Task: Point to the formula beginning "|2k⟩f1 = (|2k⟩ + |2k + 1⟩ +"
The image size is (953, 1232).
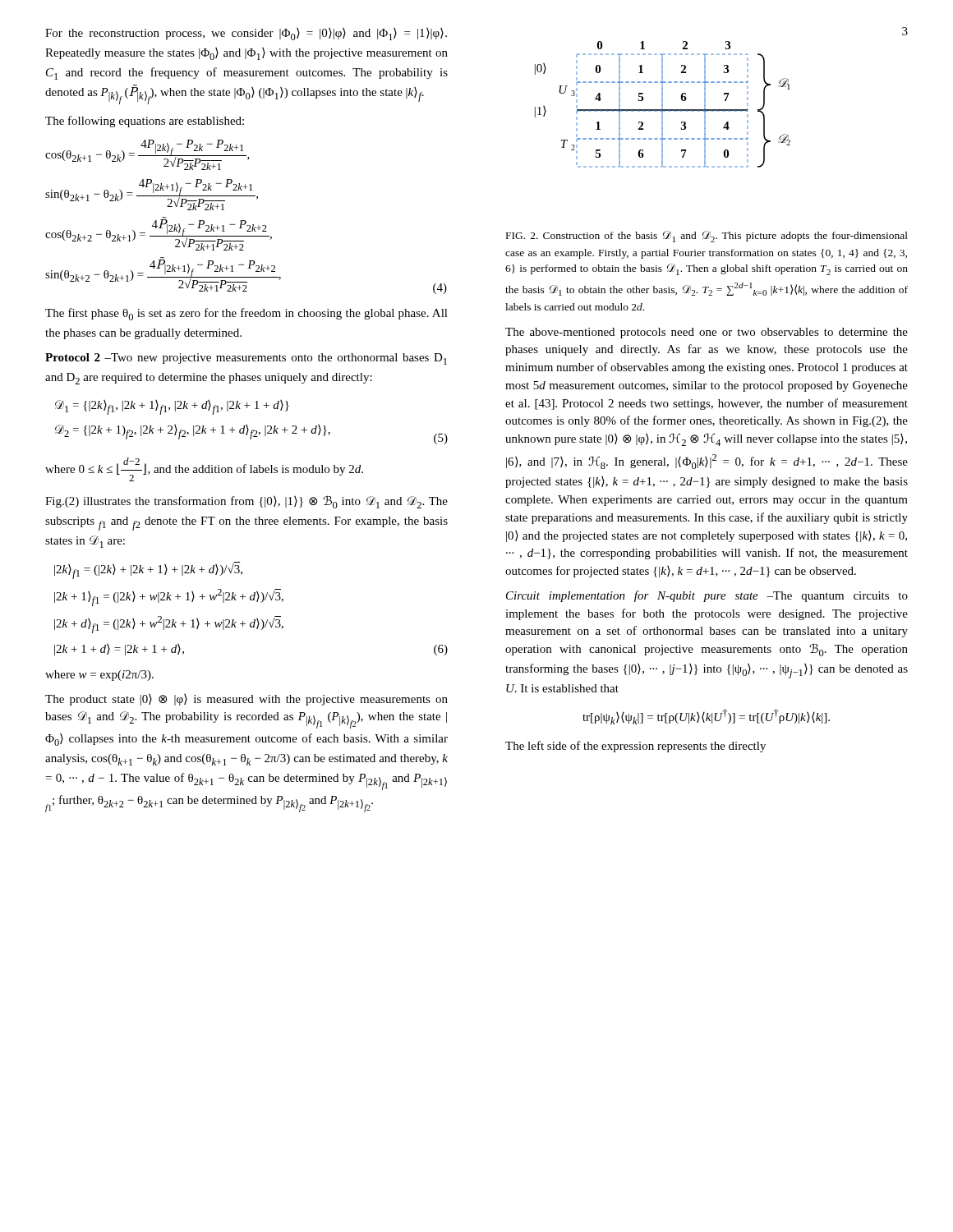Action: (251, 609)
